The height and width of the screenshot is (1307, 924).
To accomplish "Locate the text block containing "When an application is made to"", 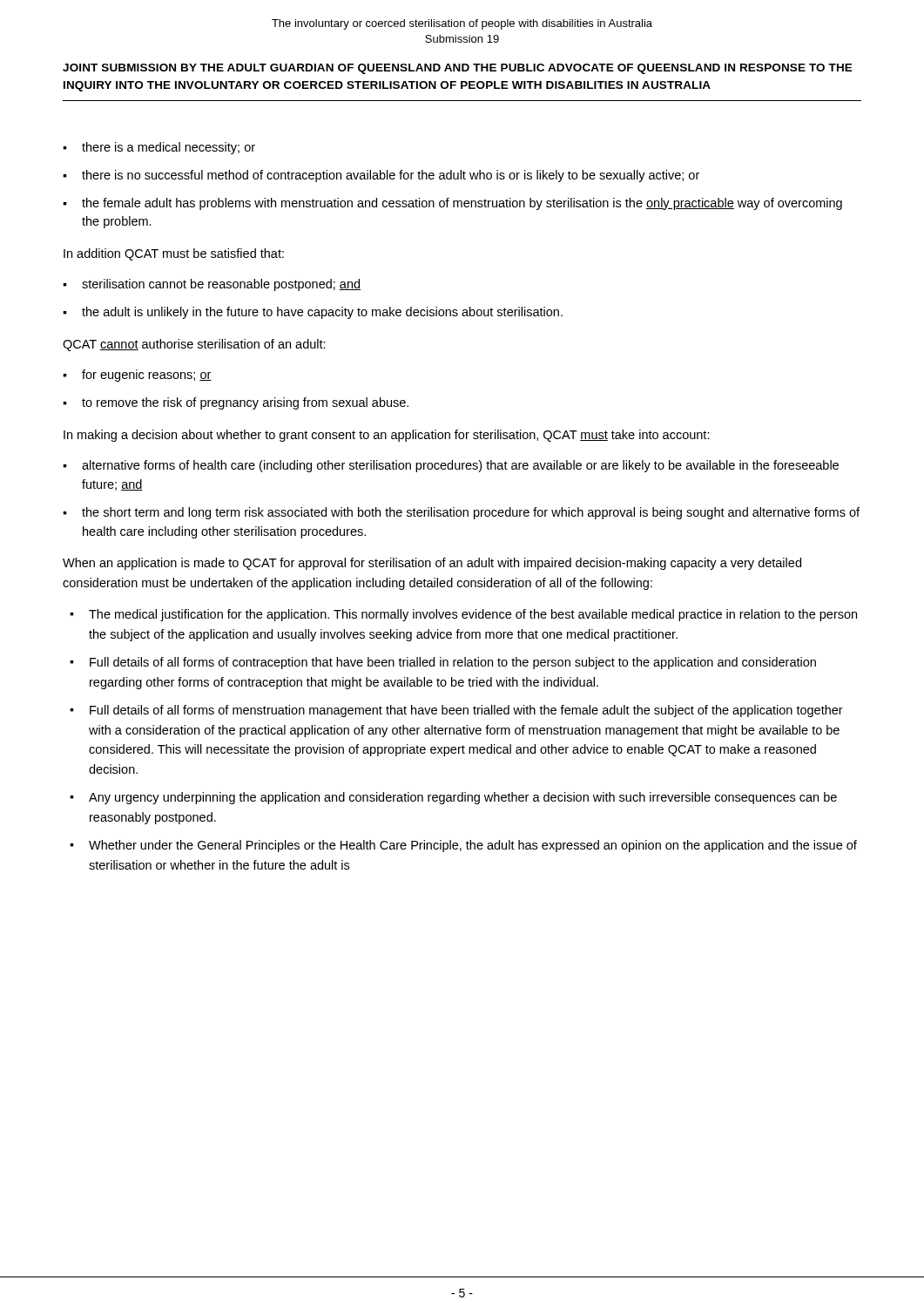I will click(x=432, y=573).
